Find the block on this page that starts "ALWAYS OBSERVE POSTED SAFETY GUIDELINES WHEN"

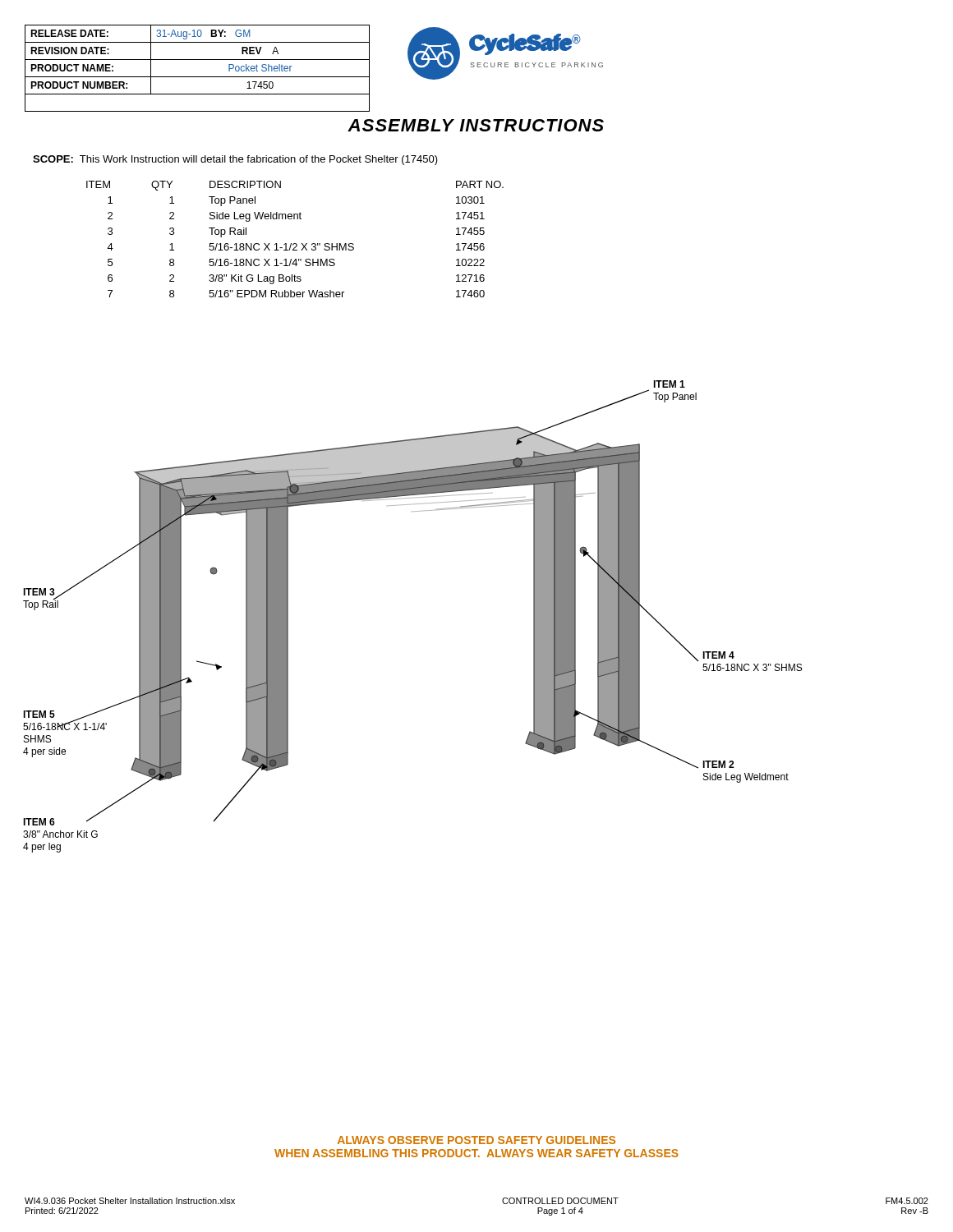click(476, 1147)
